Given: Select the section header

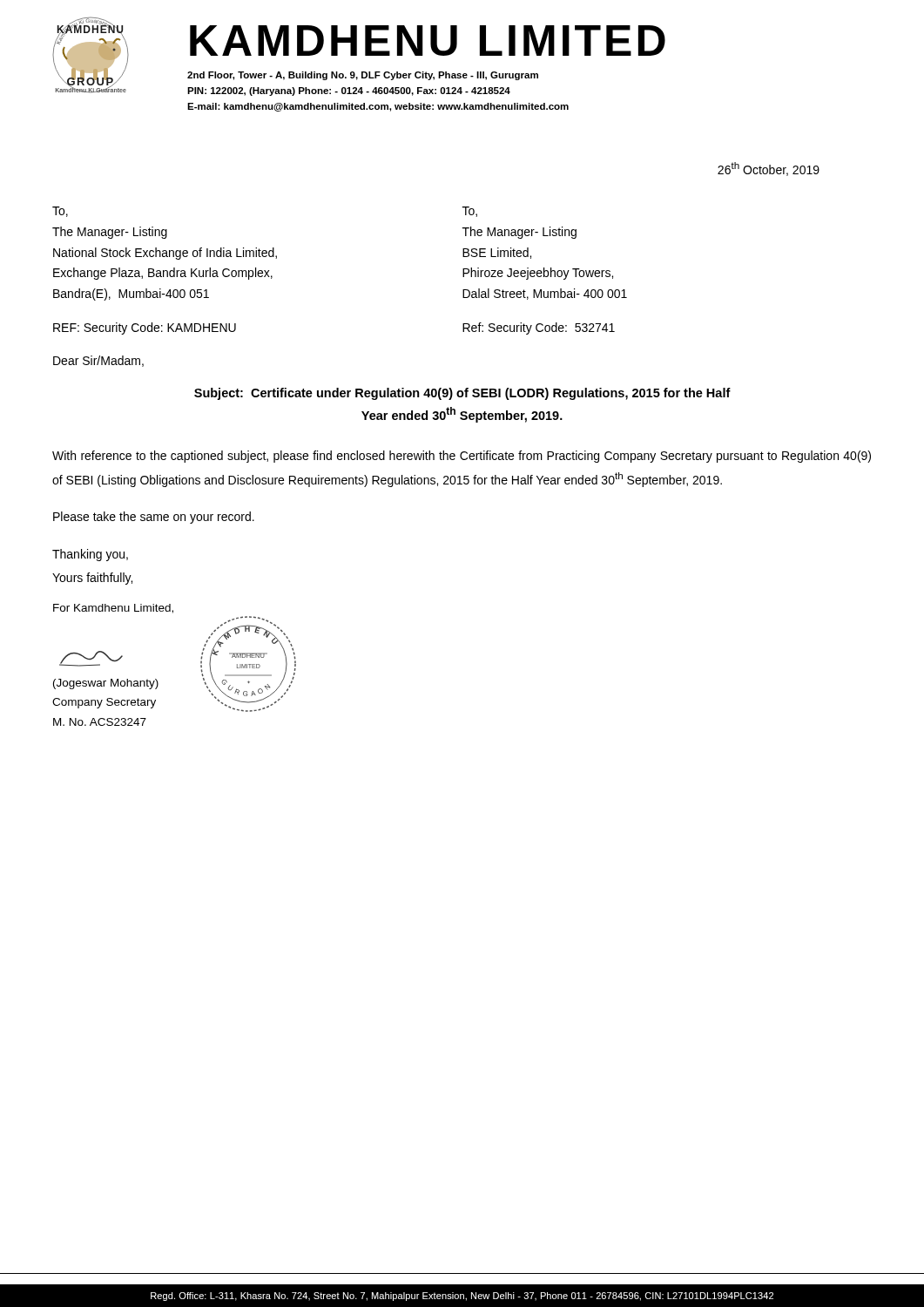Looking at the screenshot, I should coord(462,404).
